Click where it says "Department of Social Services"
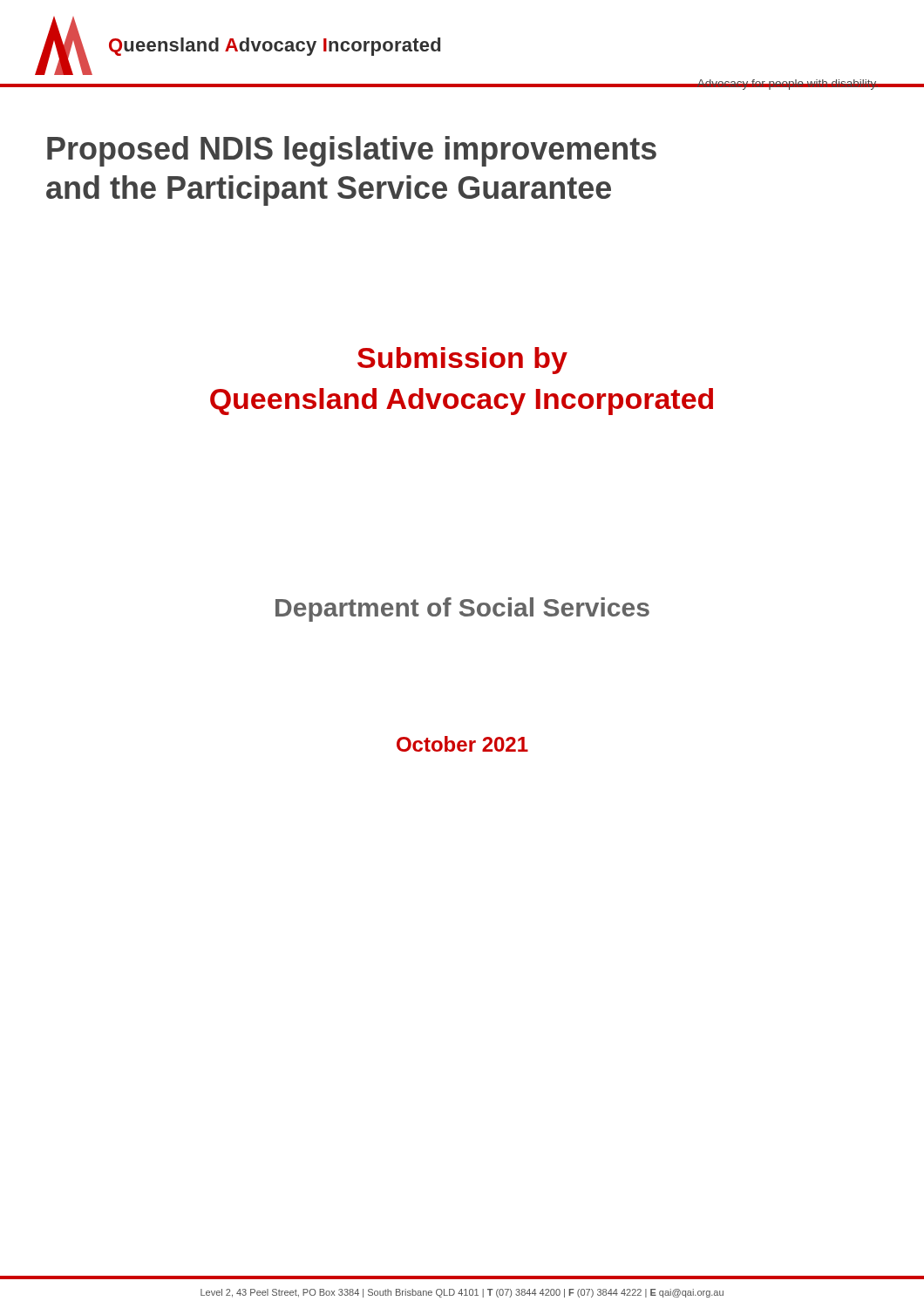The image size is (924, 1308). [x=462, y=608]
